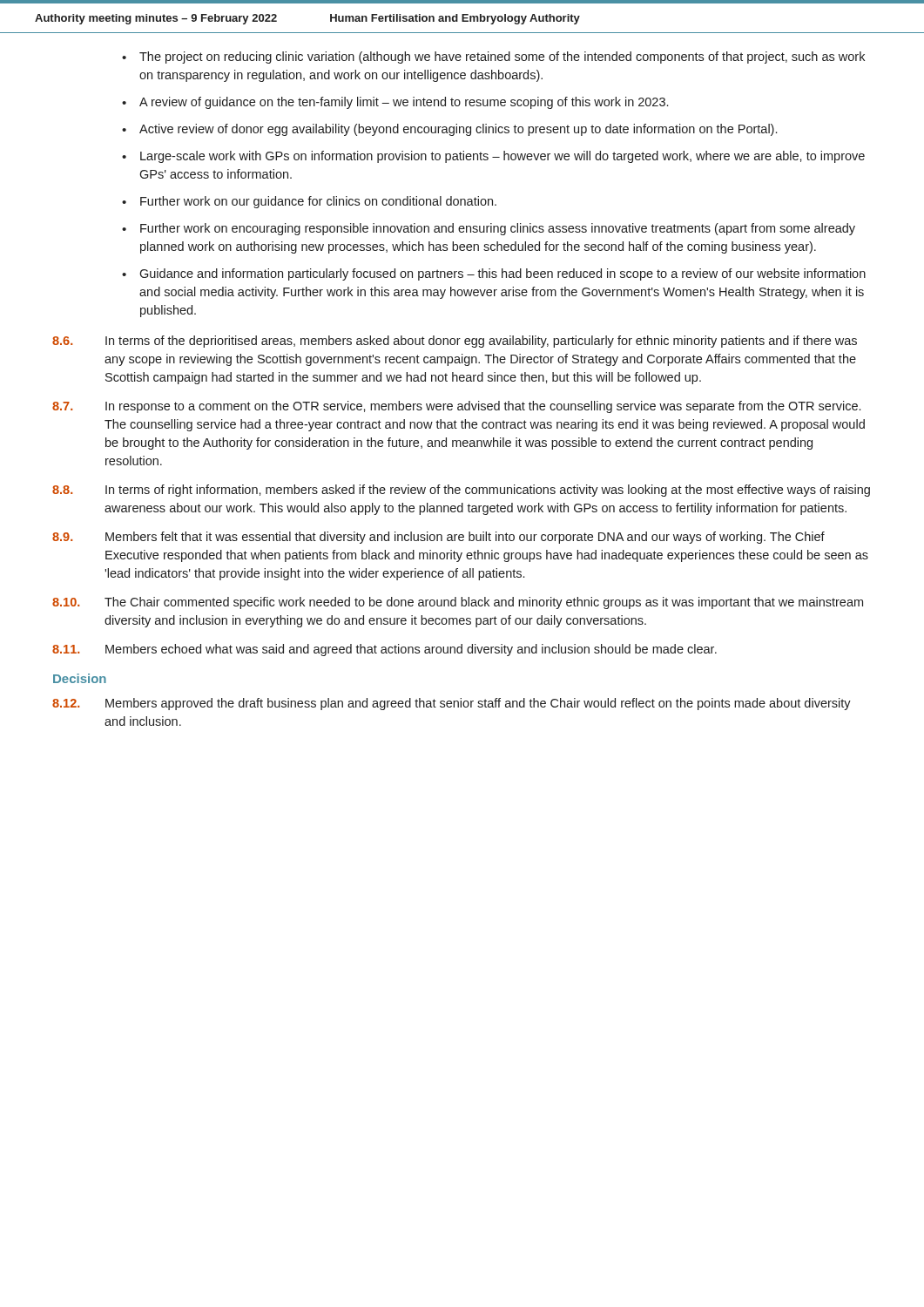Click on the text block with the text "6. In terms"
Image resolution: width=924 pixels, height=1307 pixels.
[x=462, y=360]
